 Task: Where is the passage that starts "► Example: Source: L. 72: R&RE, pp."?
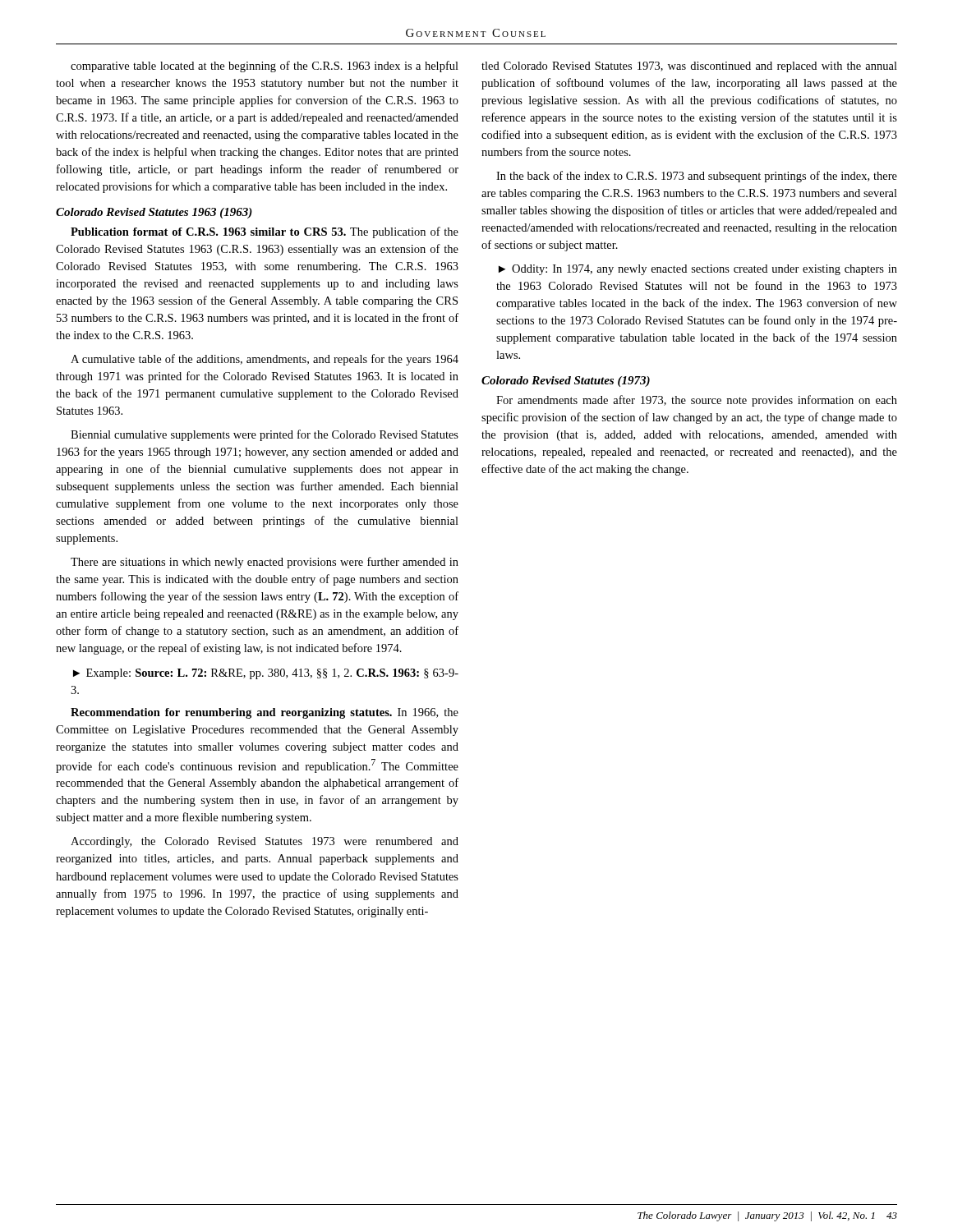pyautogui.click(x=257, y=681)
